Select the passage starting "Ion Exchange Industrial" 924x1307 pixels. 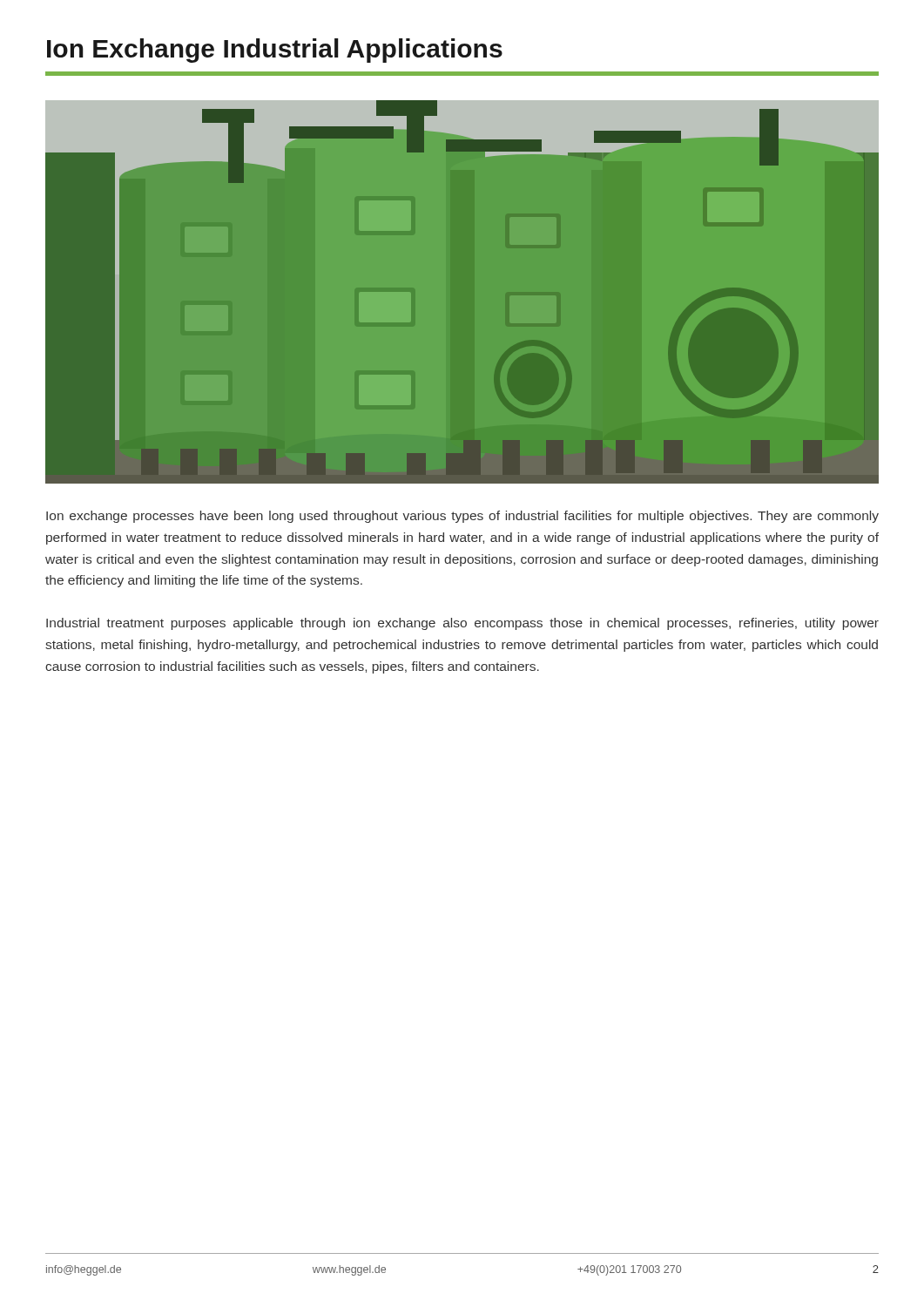point(462,49)
